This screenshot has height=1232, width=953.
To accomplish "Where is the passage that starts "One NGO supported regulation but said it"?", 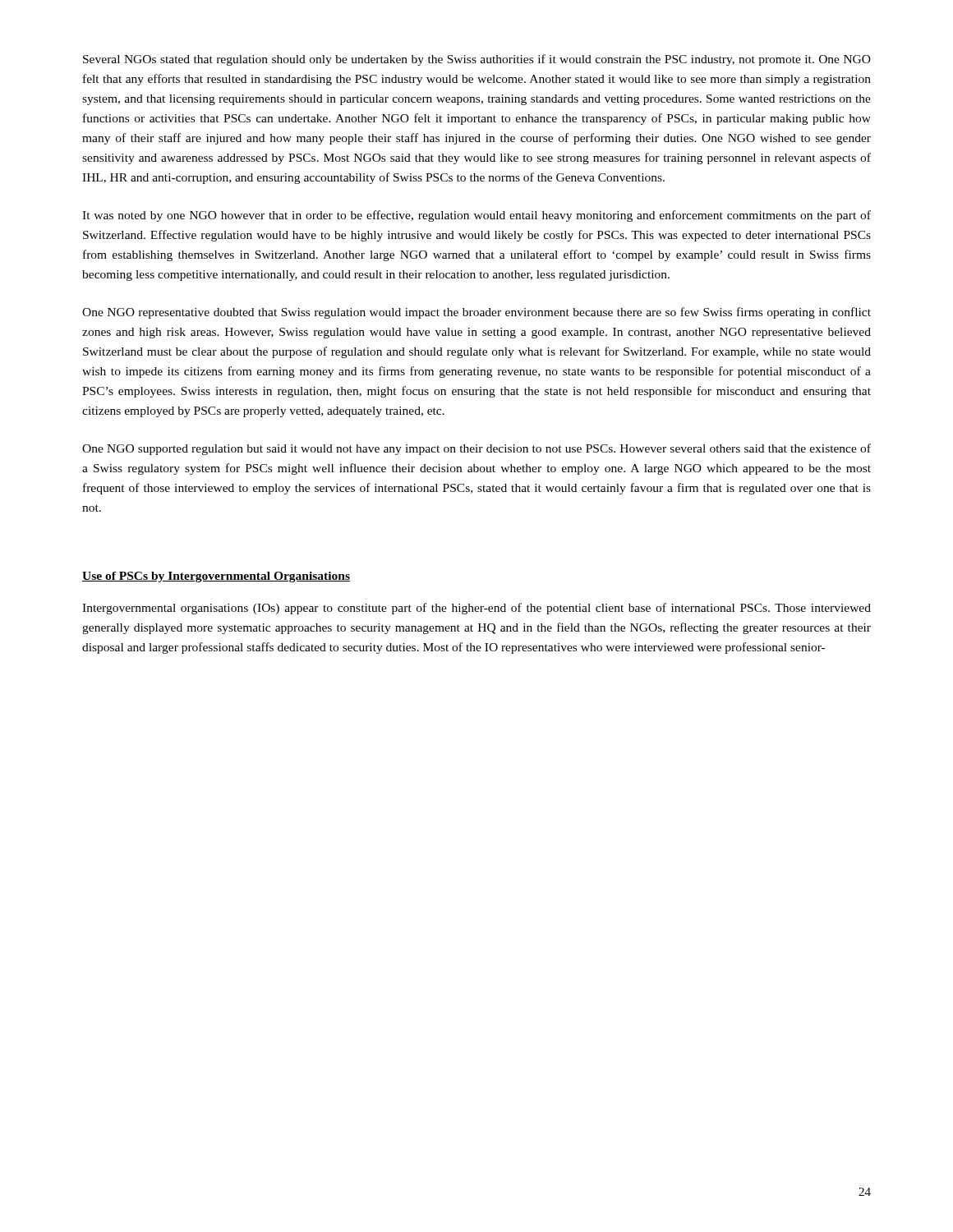I will (x=476, y=478).
